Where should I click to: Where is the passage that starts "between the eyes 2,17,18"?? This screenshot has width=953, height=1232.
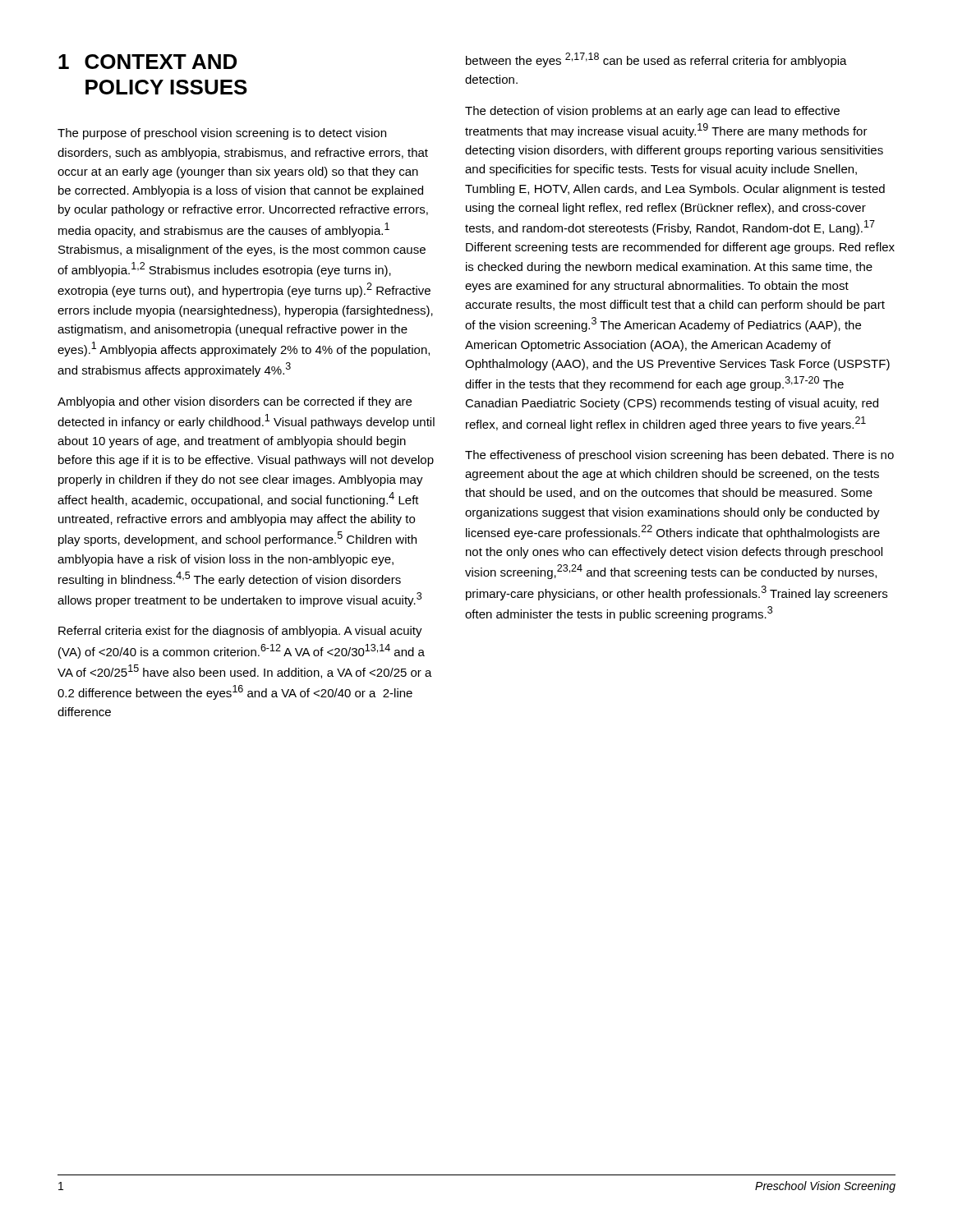point(680,69)
